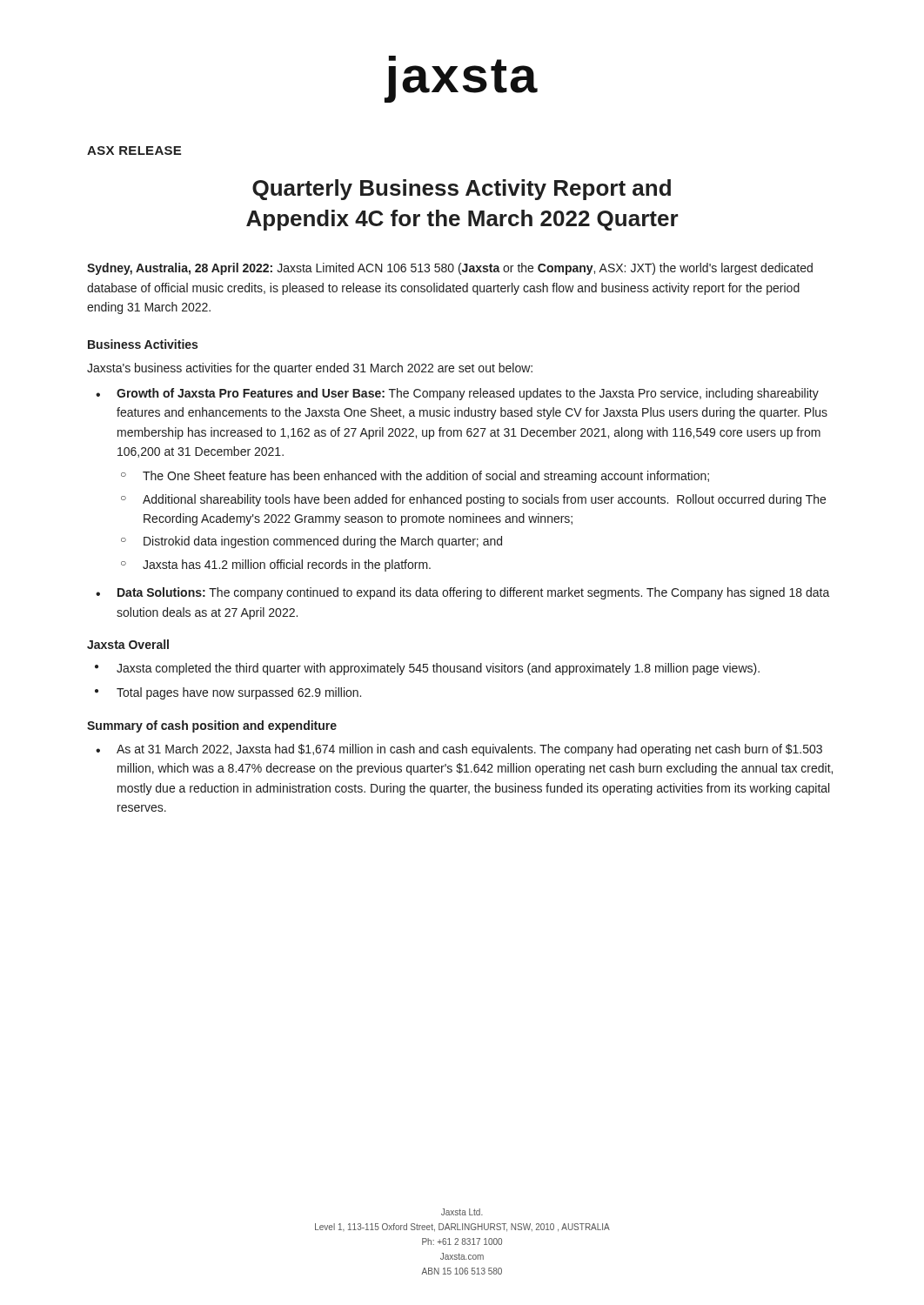Select the text starting "Sydney, Australia, 28 April 2022:"
Screen dimensions: 1305x924
pyautogui.click(x=450, y=288)
